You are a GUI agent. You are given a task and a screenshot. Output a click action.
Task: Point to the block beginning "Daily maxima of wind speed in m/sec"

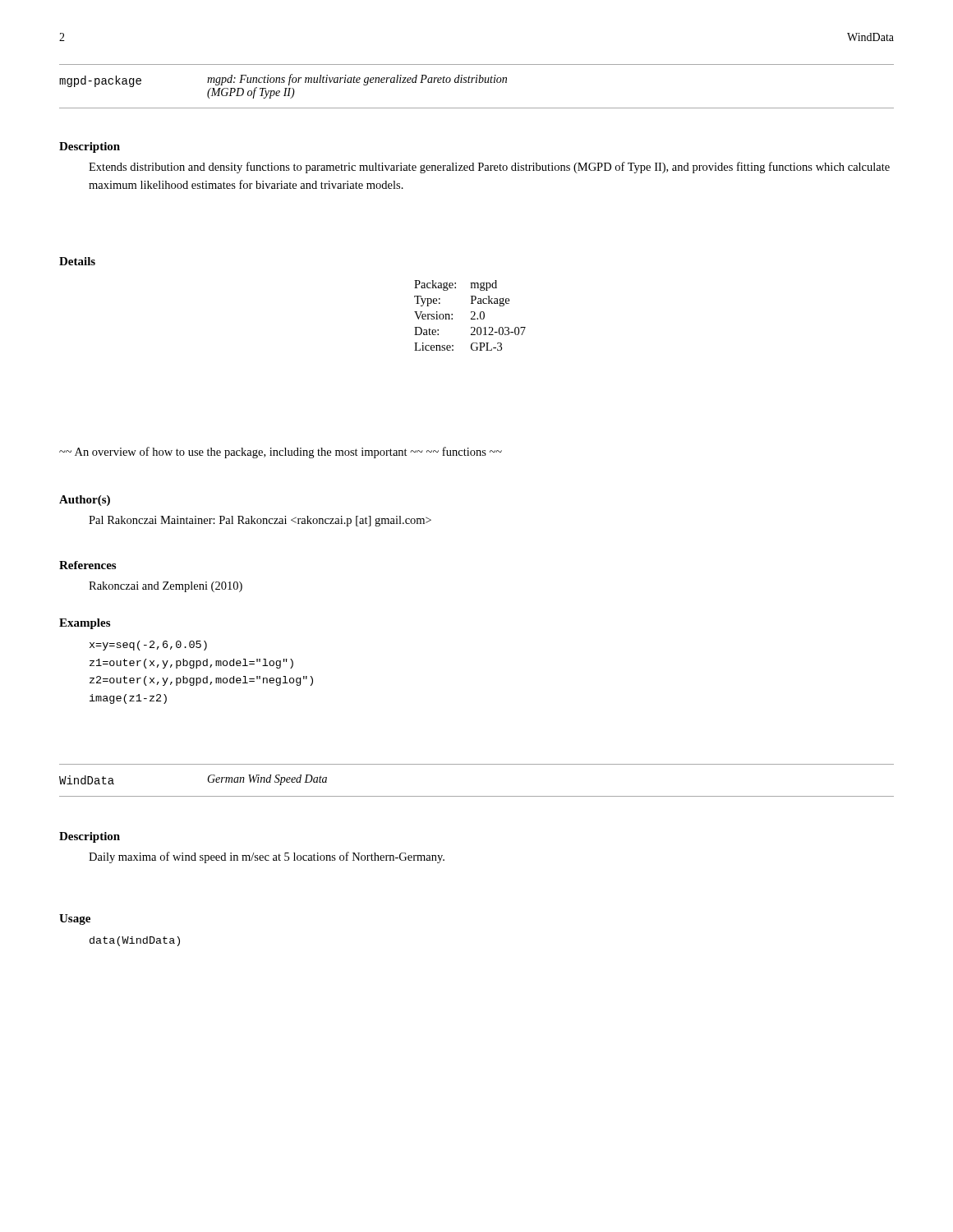pos(267,857)
